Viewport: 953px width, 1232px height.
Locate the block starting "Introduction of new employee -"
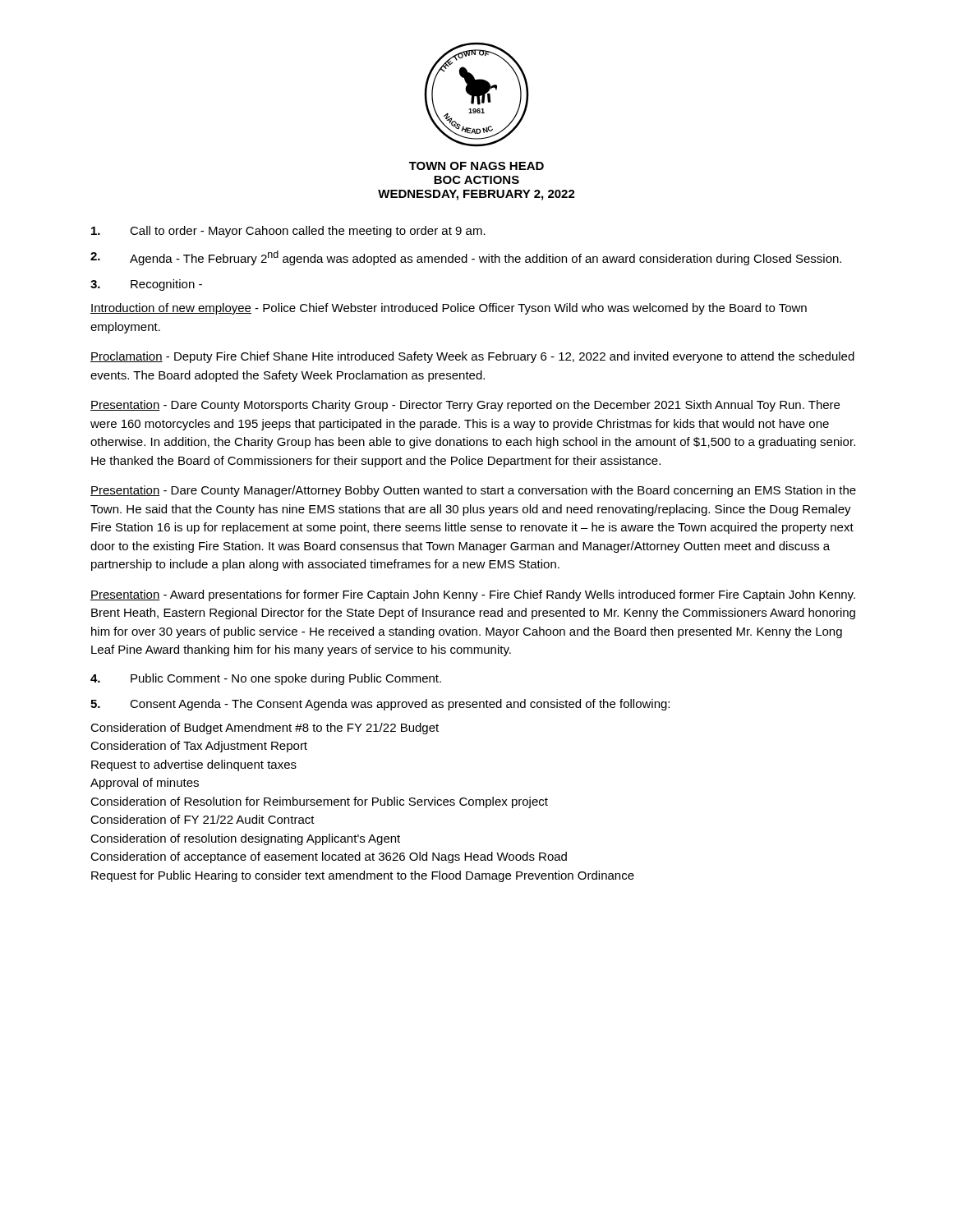tap(449, 317)
